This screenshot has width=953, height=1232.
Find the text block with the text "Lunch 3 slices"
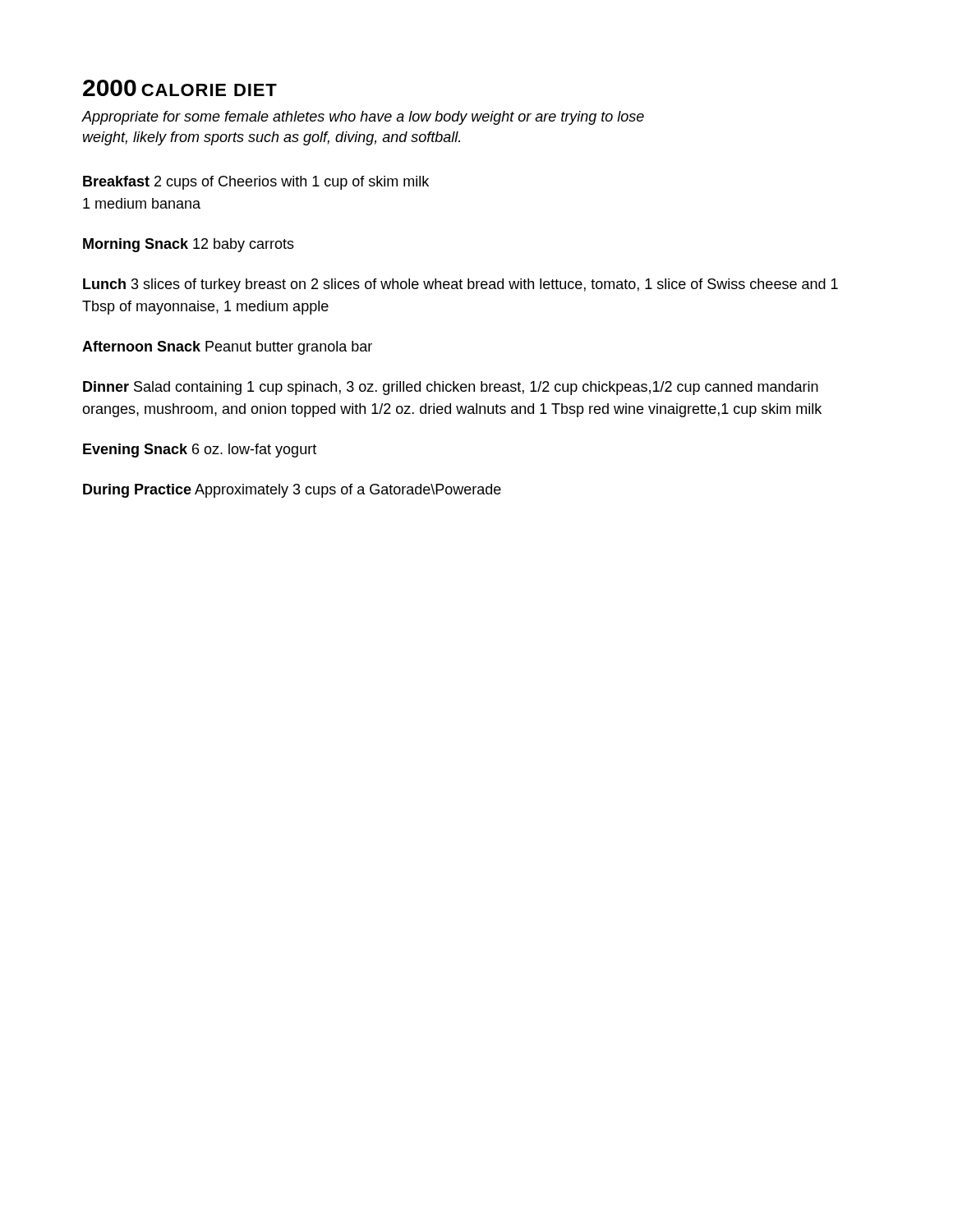460,296
